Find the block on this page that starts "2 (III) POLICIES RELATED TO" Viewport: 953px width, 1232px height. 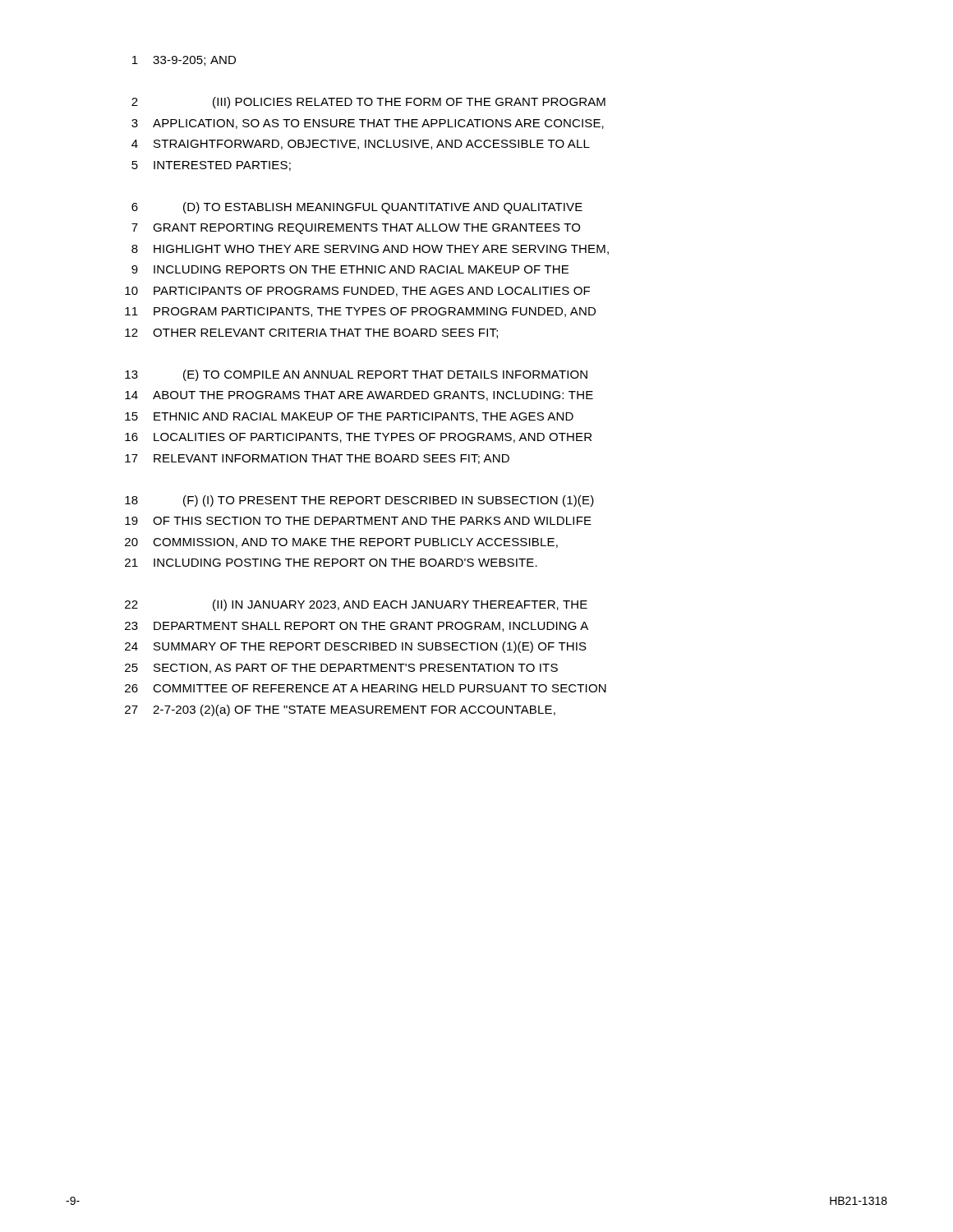click(x=485, y=102)
